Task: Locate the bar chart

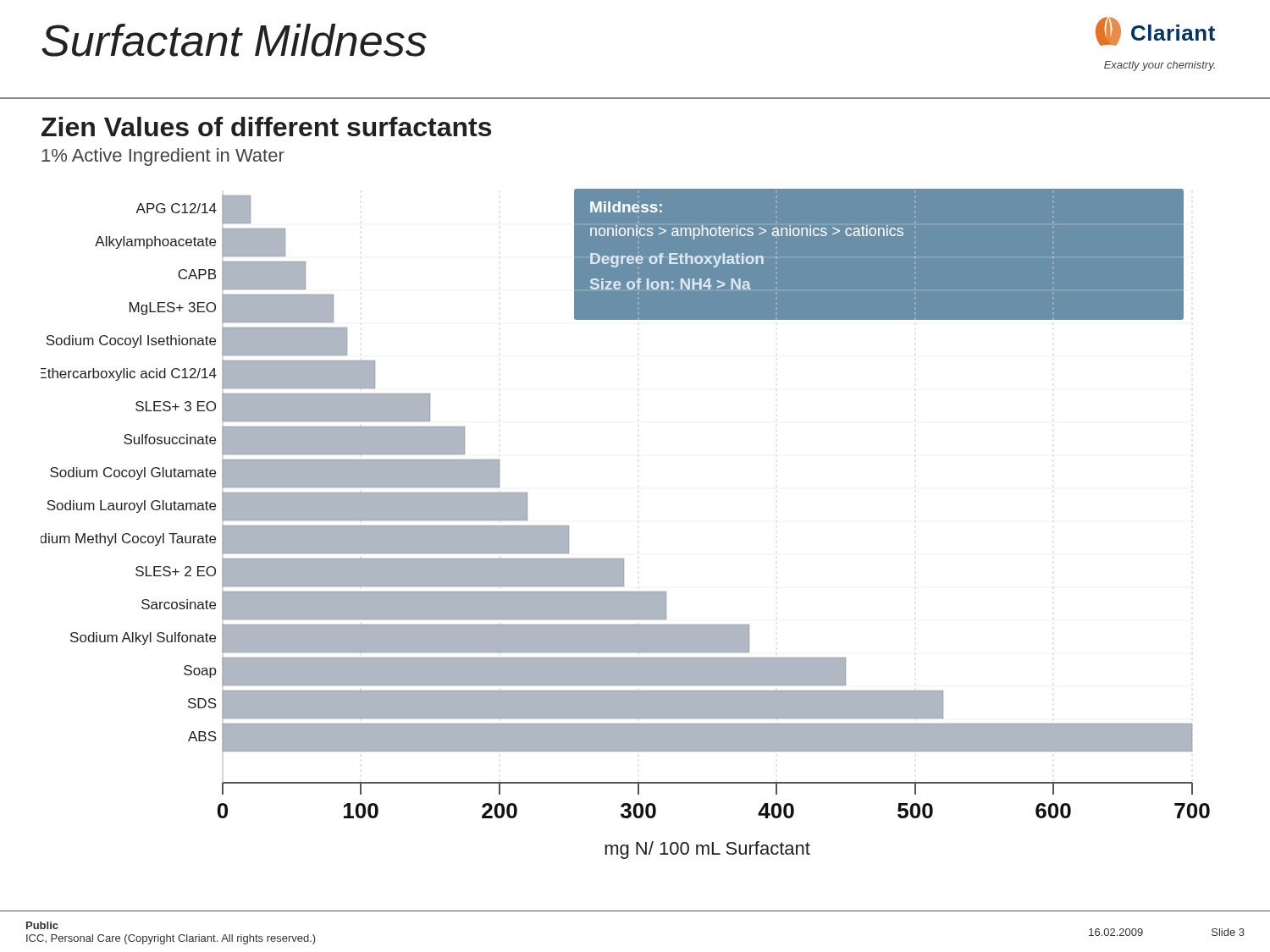Action: 635,525
